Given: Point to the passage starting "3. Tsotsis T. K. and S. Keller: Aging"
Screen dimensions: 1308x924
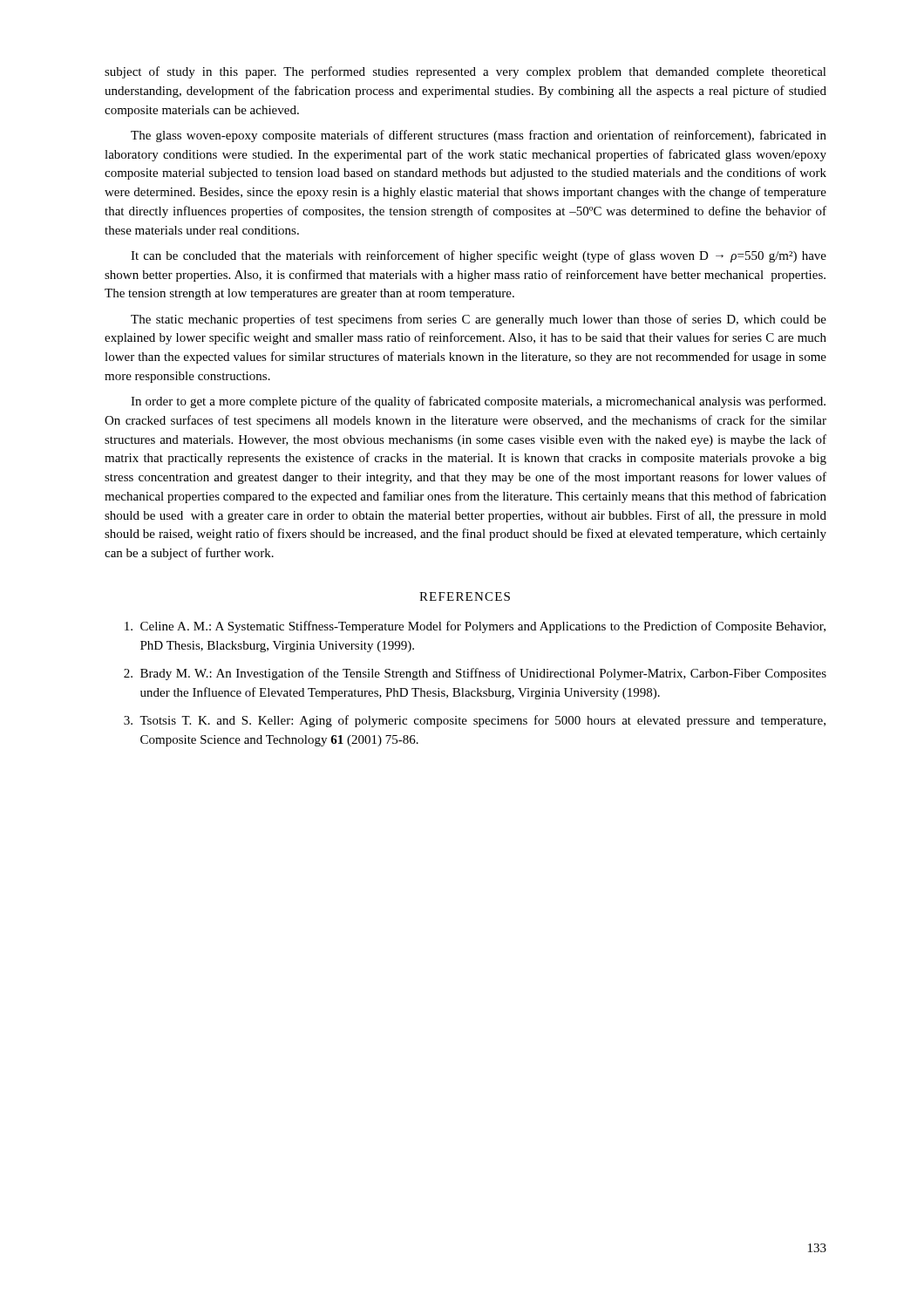Looking at the screenshot, I should [465, 730].
